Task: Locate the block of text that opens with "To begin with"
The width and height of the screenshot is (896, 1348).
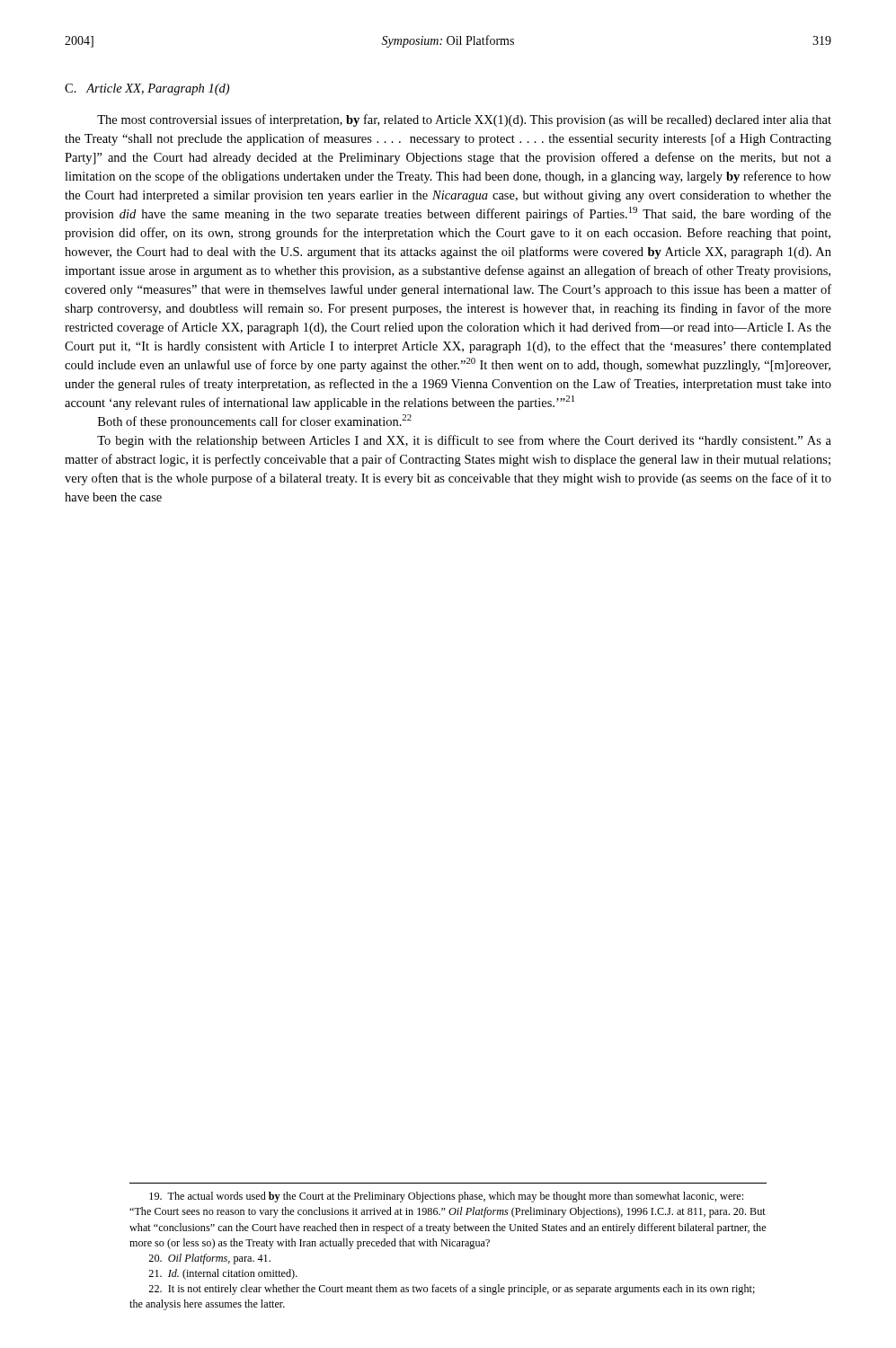Action: pyautogui.click(x=448, y=469)
